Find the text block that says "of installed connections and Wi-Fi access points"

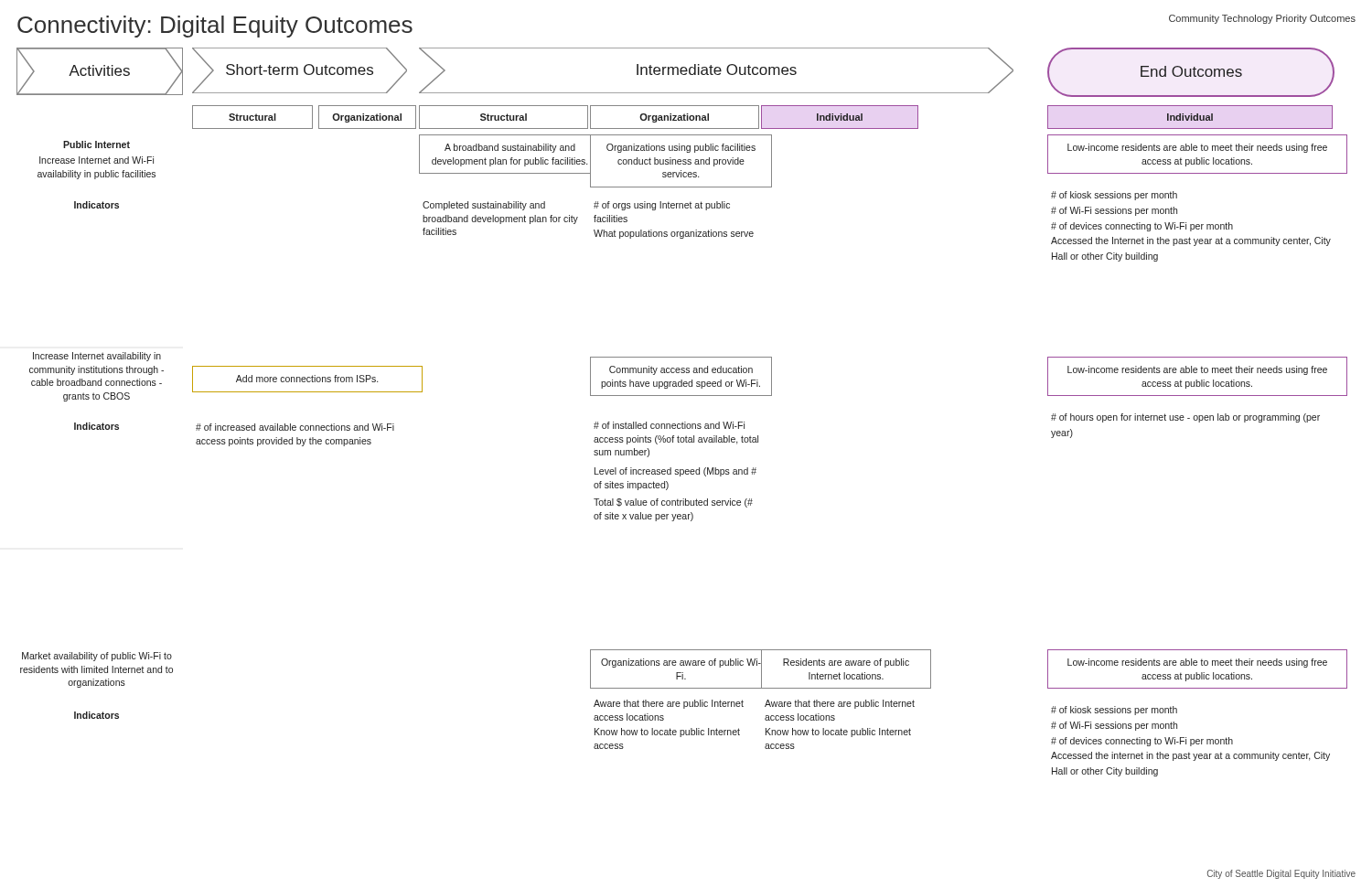pos(676,439)
